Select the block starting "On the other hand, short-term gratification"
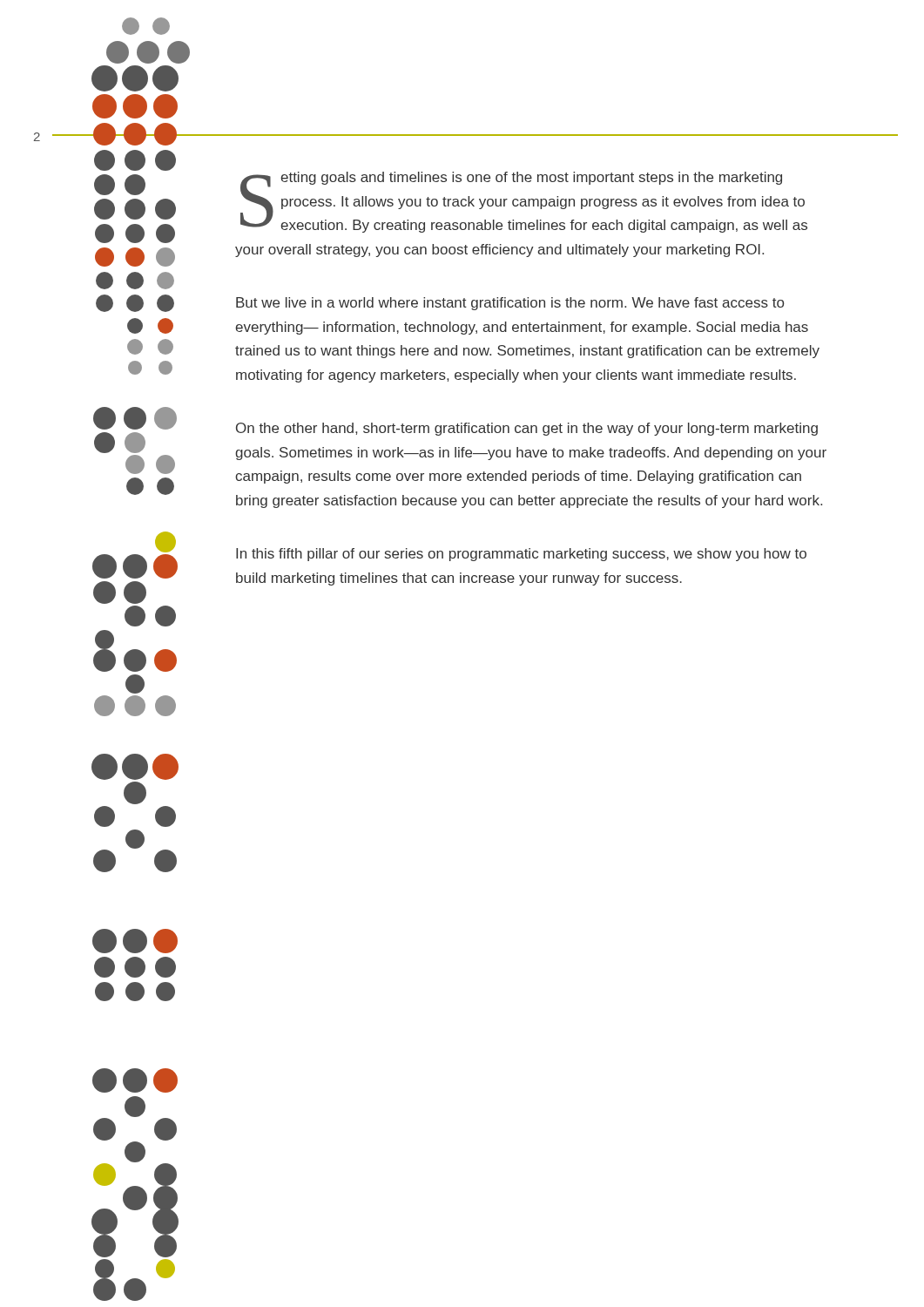 [x=531, y=464]
